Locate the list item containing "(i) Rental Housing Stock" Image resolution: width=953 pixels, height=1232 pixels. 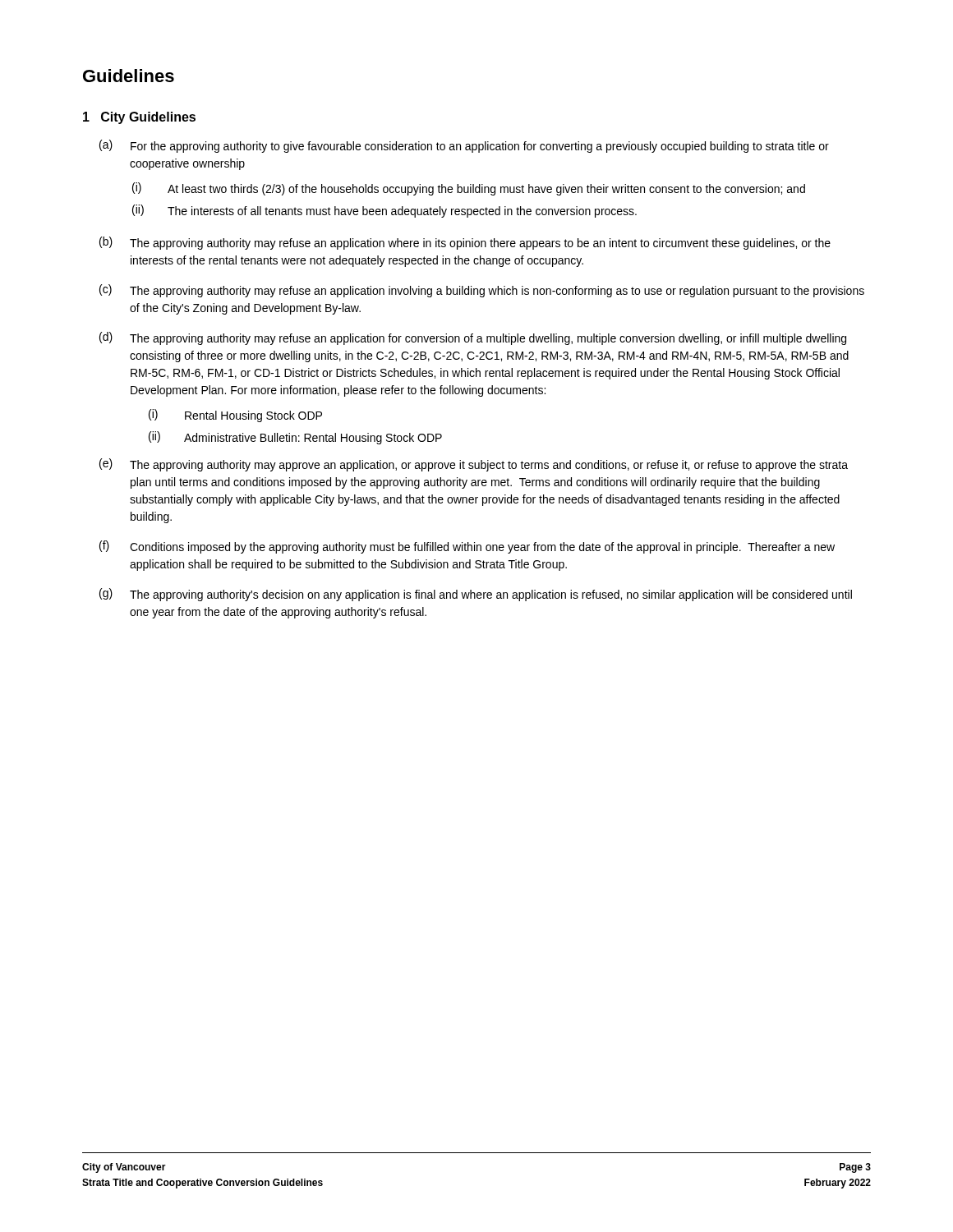[235, 416]
